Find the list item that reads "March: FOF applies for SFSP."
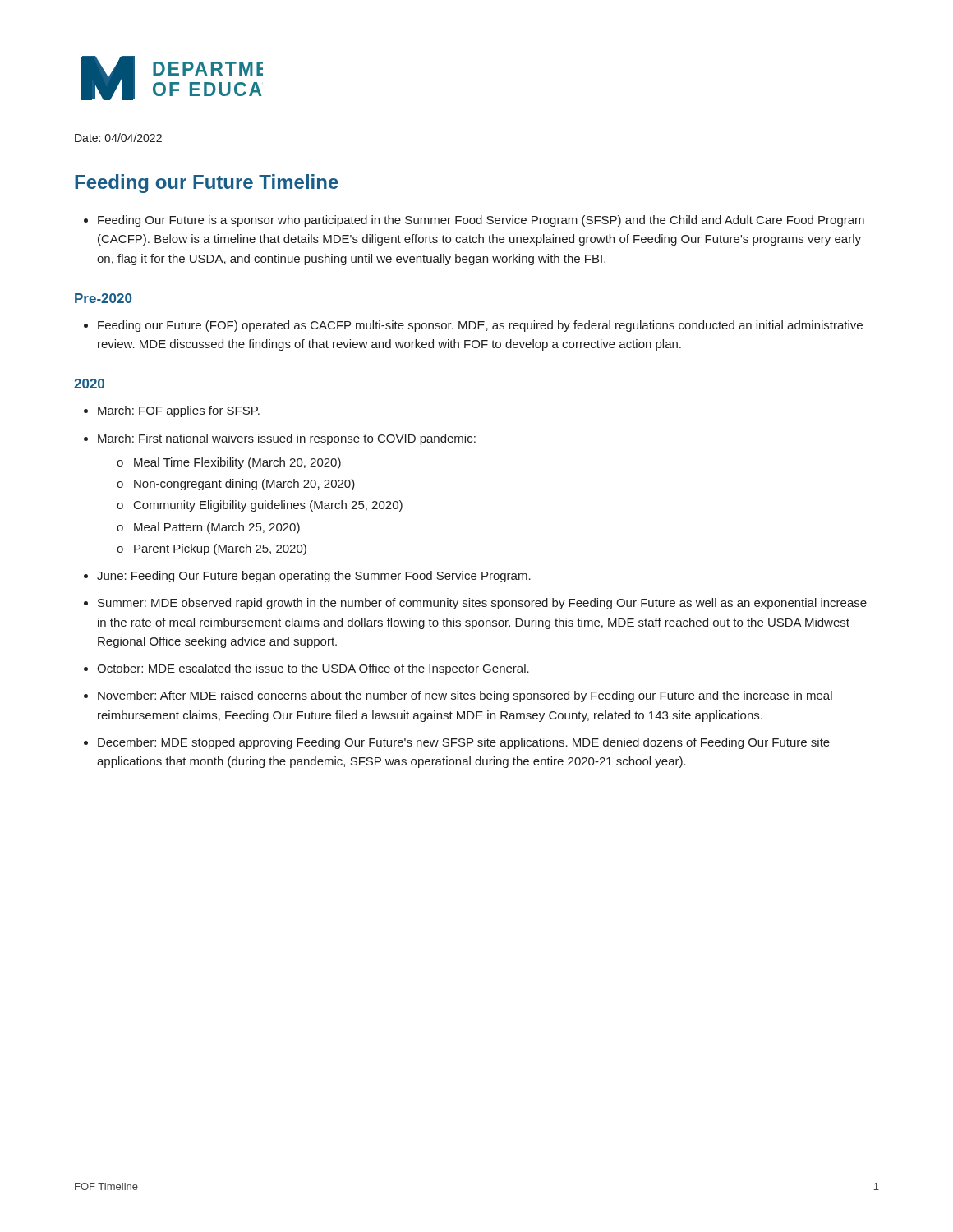This screenshot has height=1232, width=953. tap(179, 410)
